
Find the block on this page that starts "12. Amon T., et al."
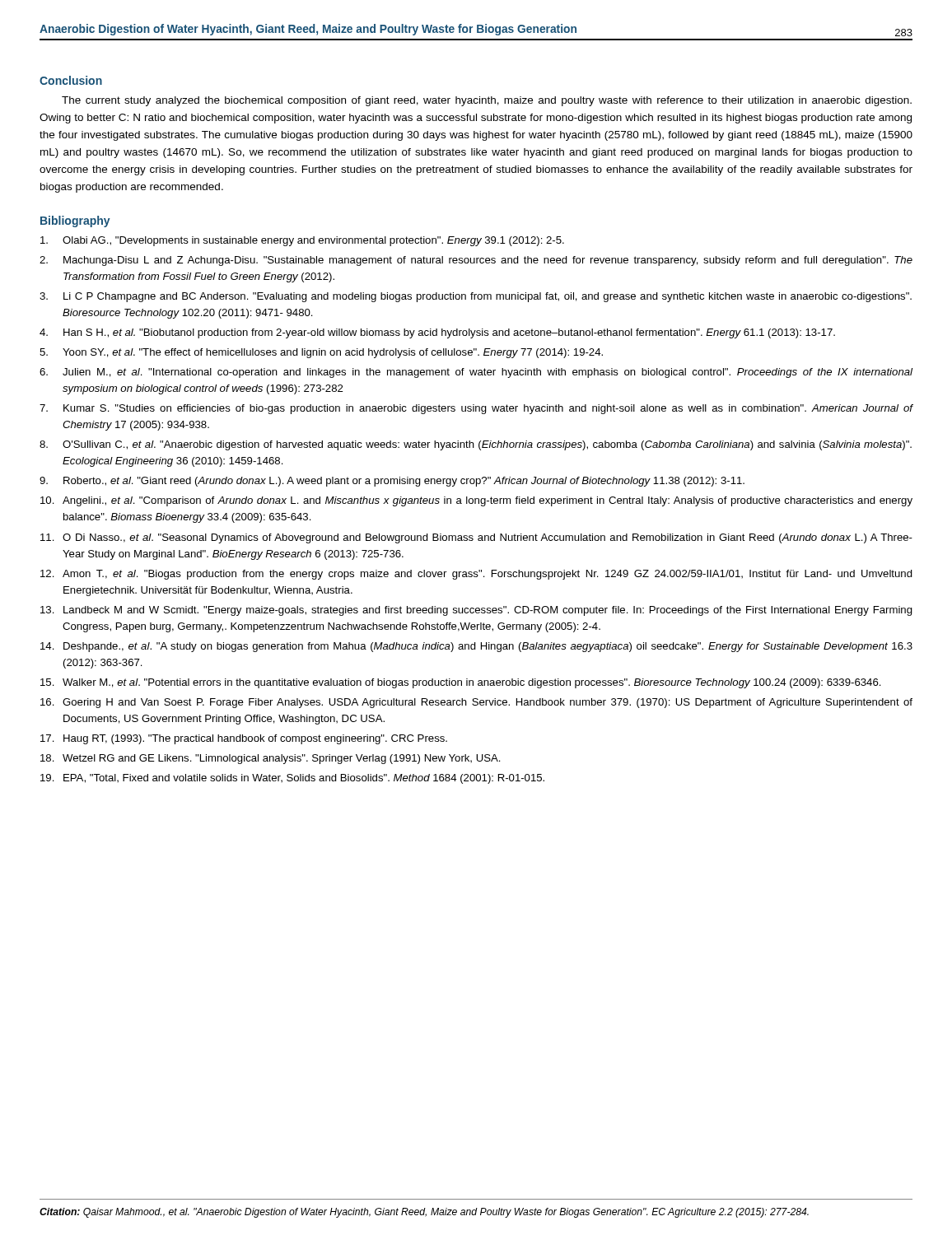click(x=476, y=581)
